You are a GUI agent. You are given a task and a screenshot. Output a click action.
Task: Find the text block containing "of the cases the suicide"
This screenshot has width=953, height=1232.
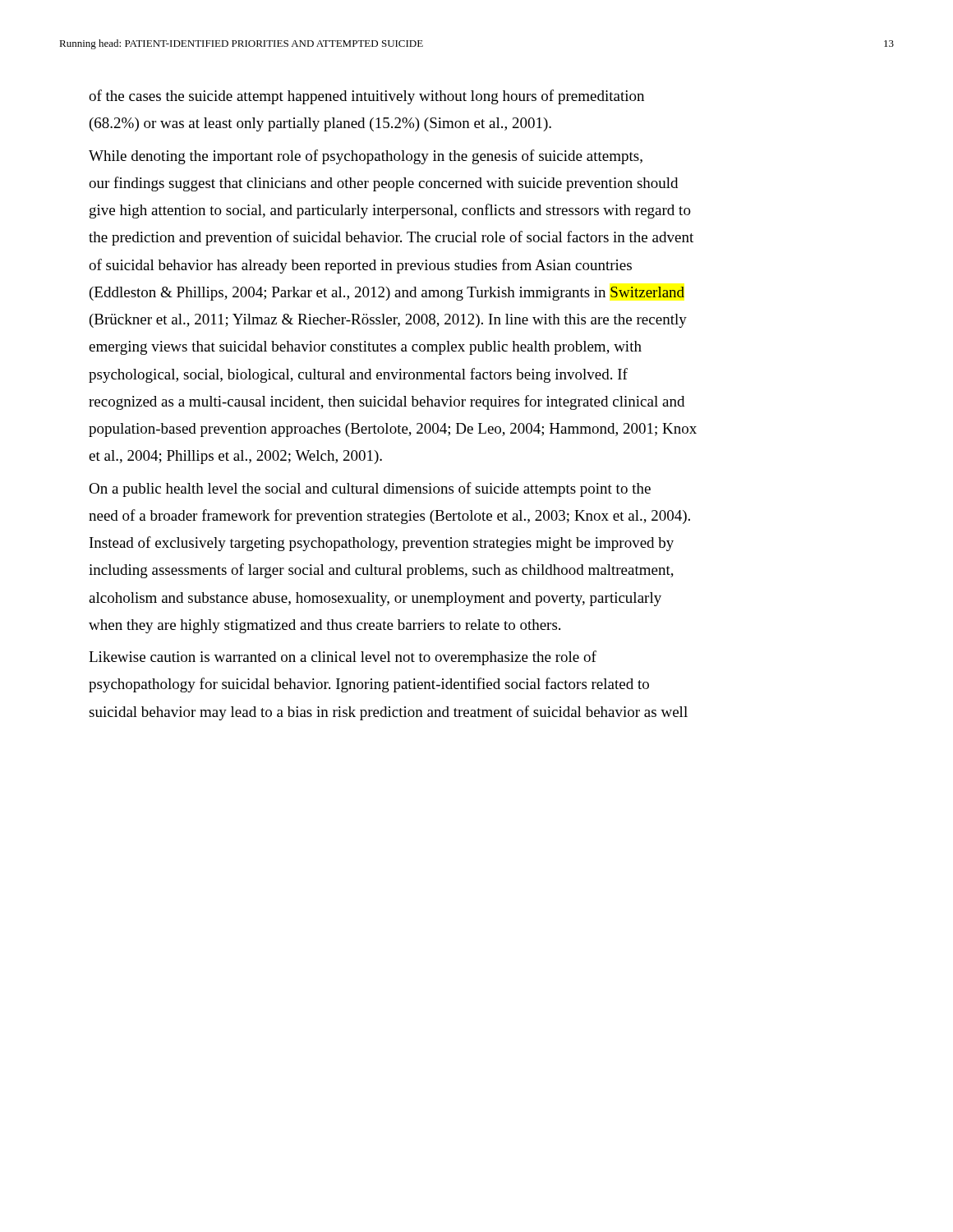[x=476, y=109]
